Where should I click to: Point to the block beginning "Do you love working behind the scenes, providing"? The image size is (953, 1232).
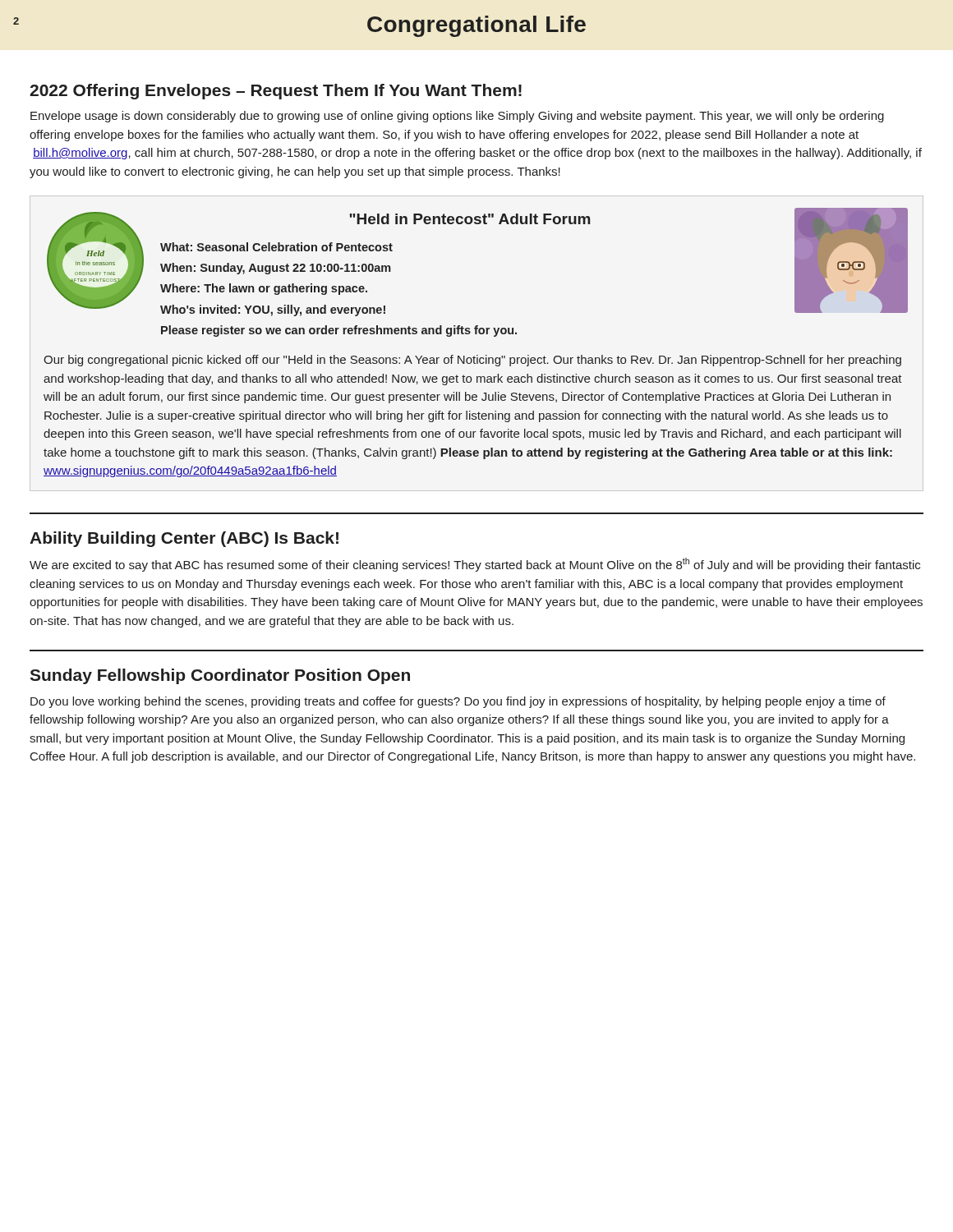click(473, 729)
